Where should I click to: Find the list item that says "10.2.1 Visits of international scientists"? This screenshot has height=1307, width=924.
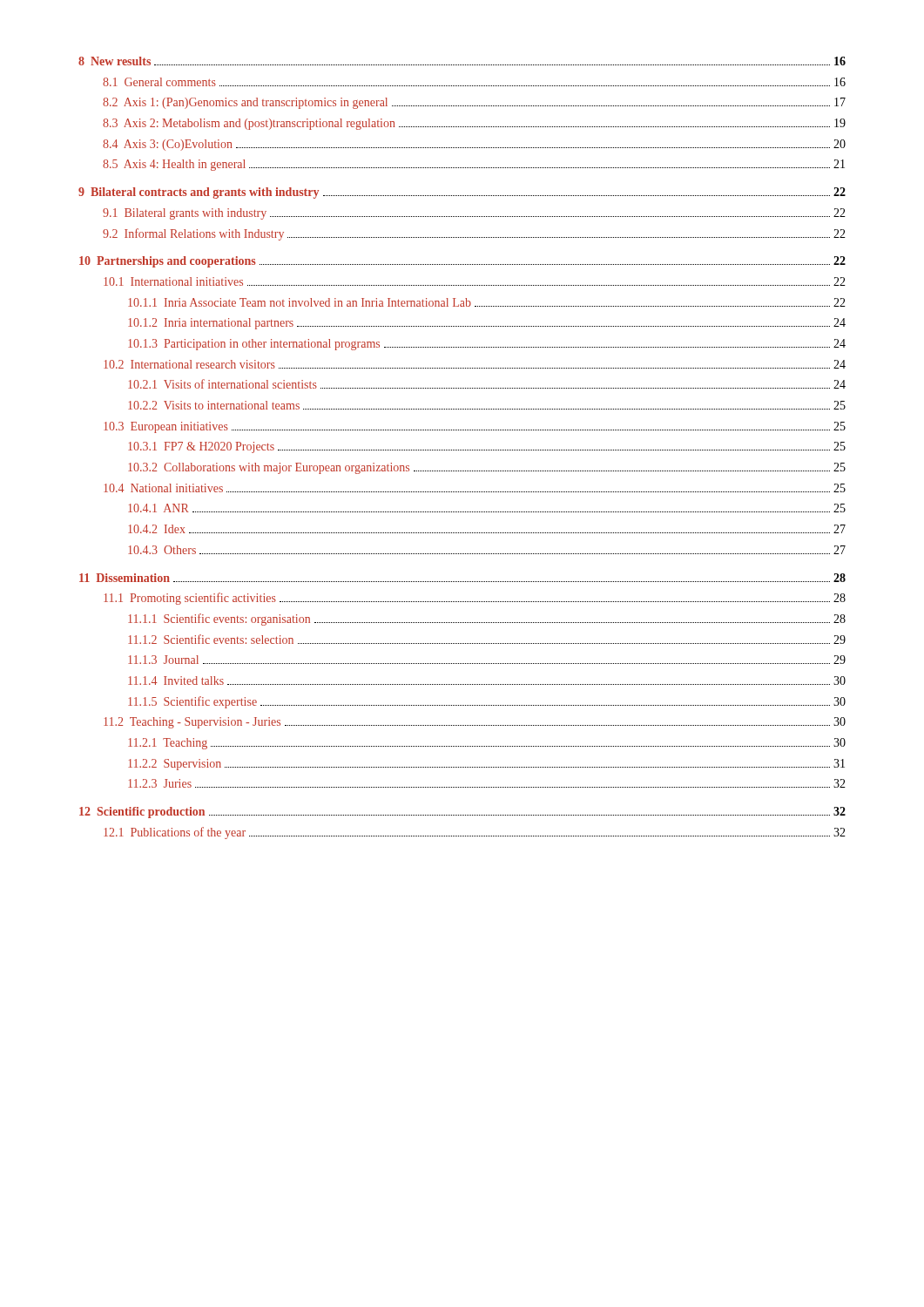[x=486, y=385]
